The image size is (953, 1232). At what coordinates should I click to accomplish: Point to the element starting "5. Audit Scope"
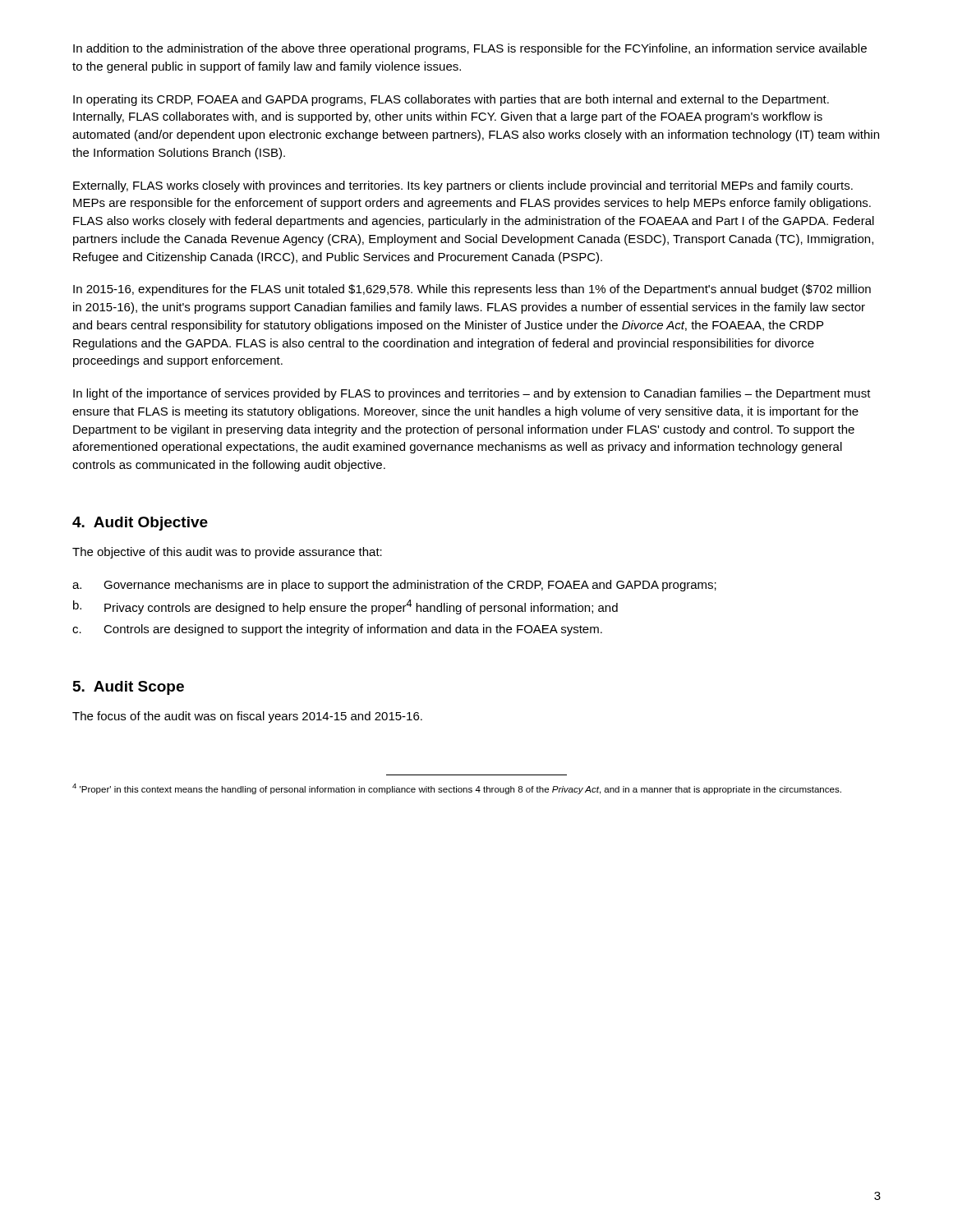coord(128,686)
